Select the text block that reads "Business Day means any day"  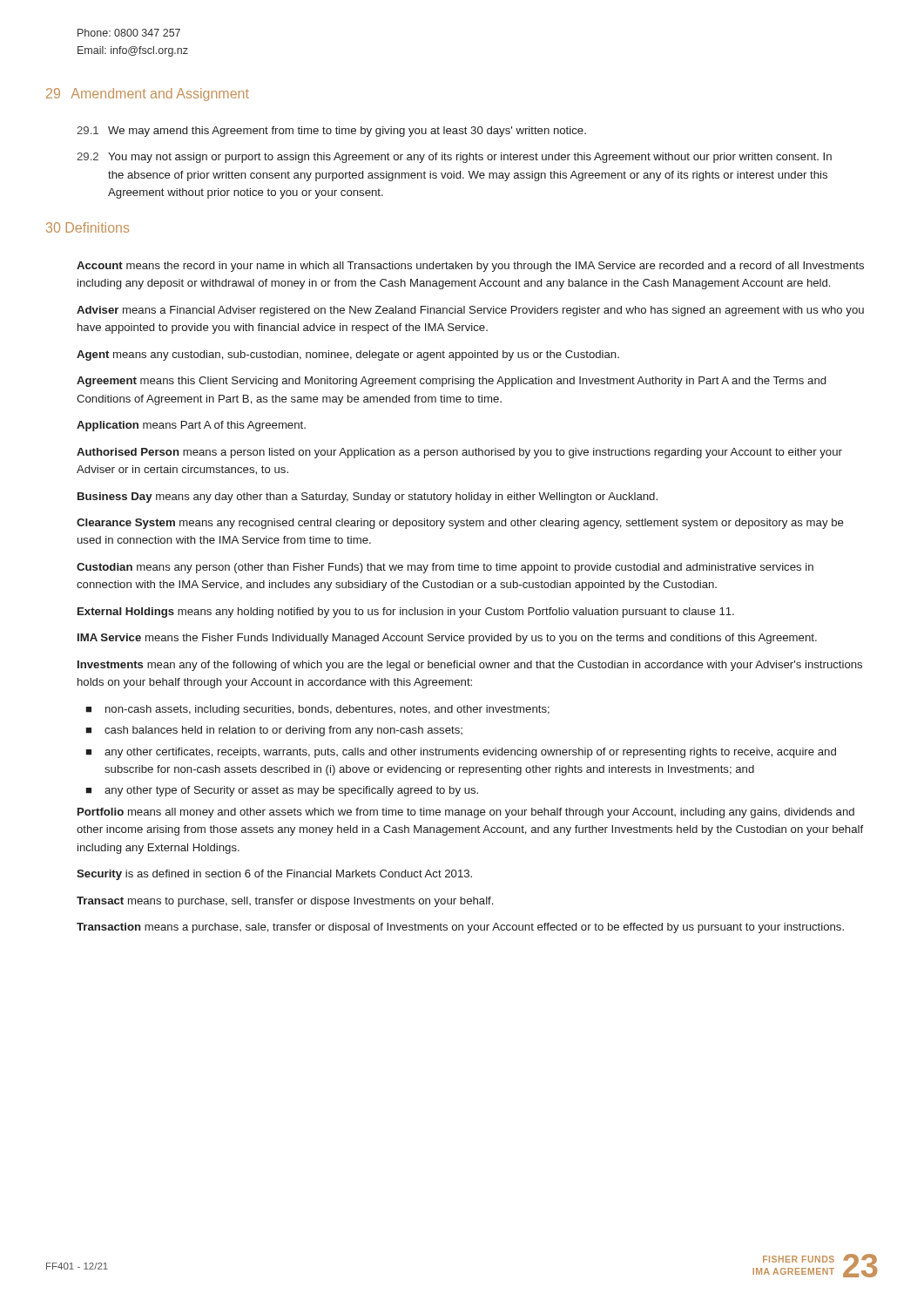coord(368,496)
